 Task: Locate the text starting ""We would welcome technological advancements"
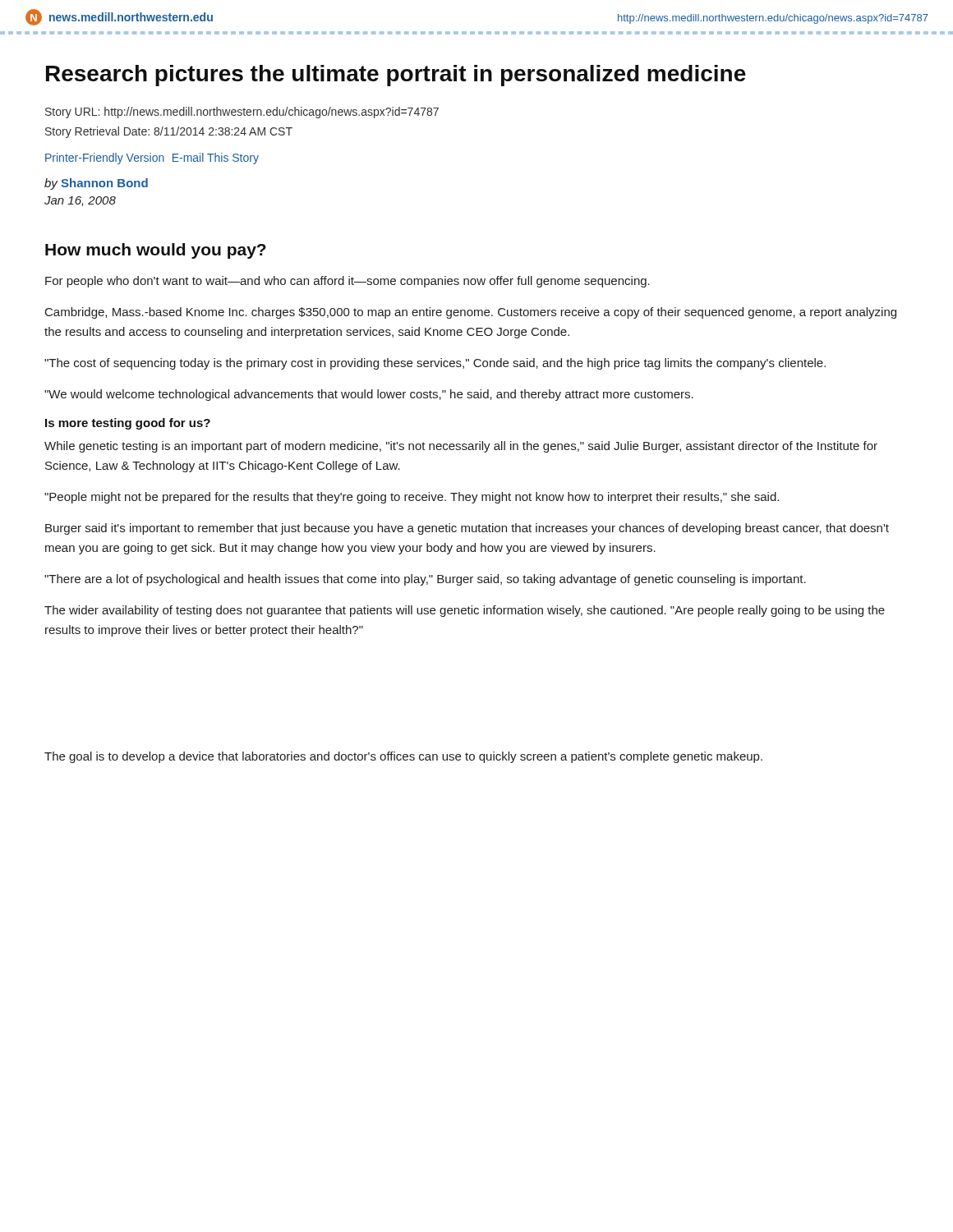click(369, 394)
